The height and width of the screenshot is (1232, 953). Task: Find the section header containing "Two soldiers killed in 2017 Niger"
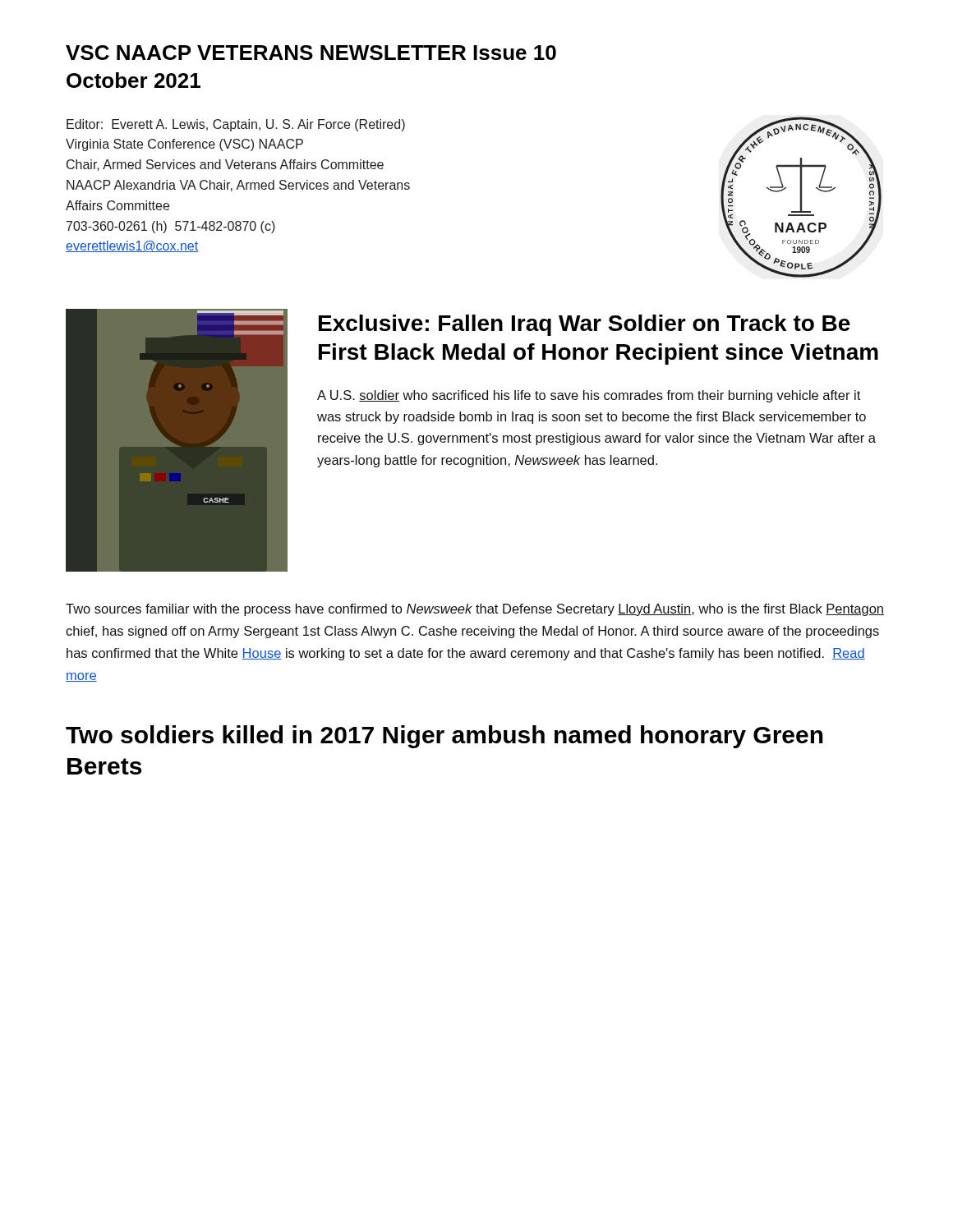coord(445,750)
